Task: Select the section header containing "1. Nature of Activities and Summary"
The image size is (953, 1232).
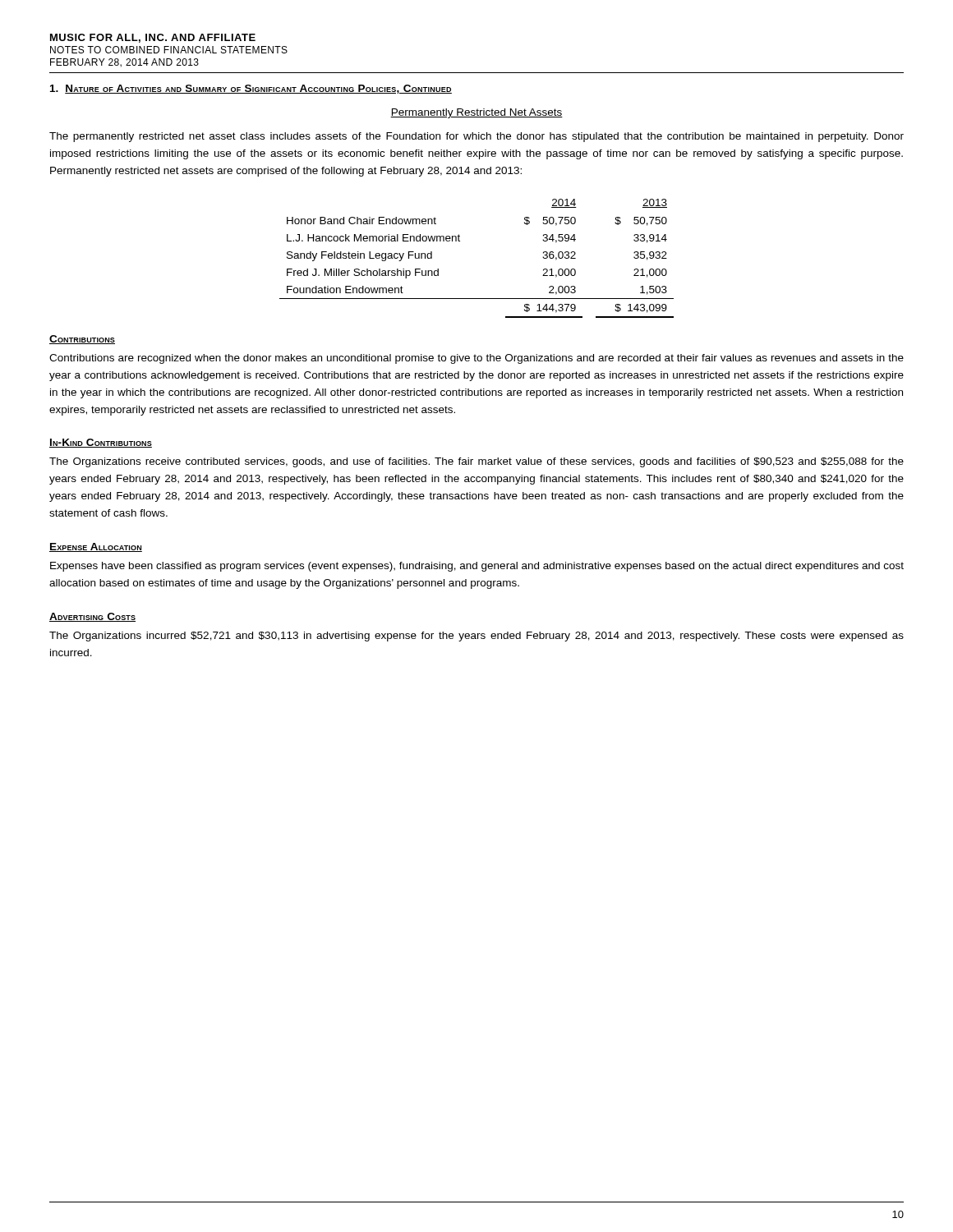Action: 250,88
